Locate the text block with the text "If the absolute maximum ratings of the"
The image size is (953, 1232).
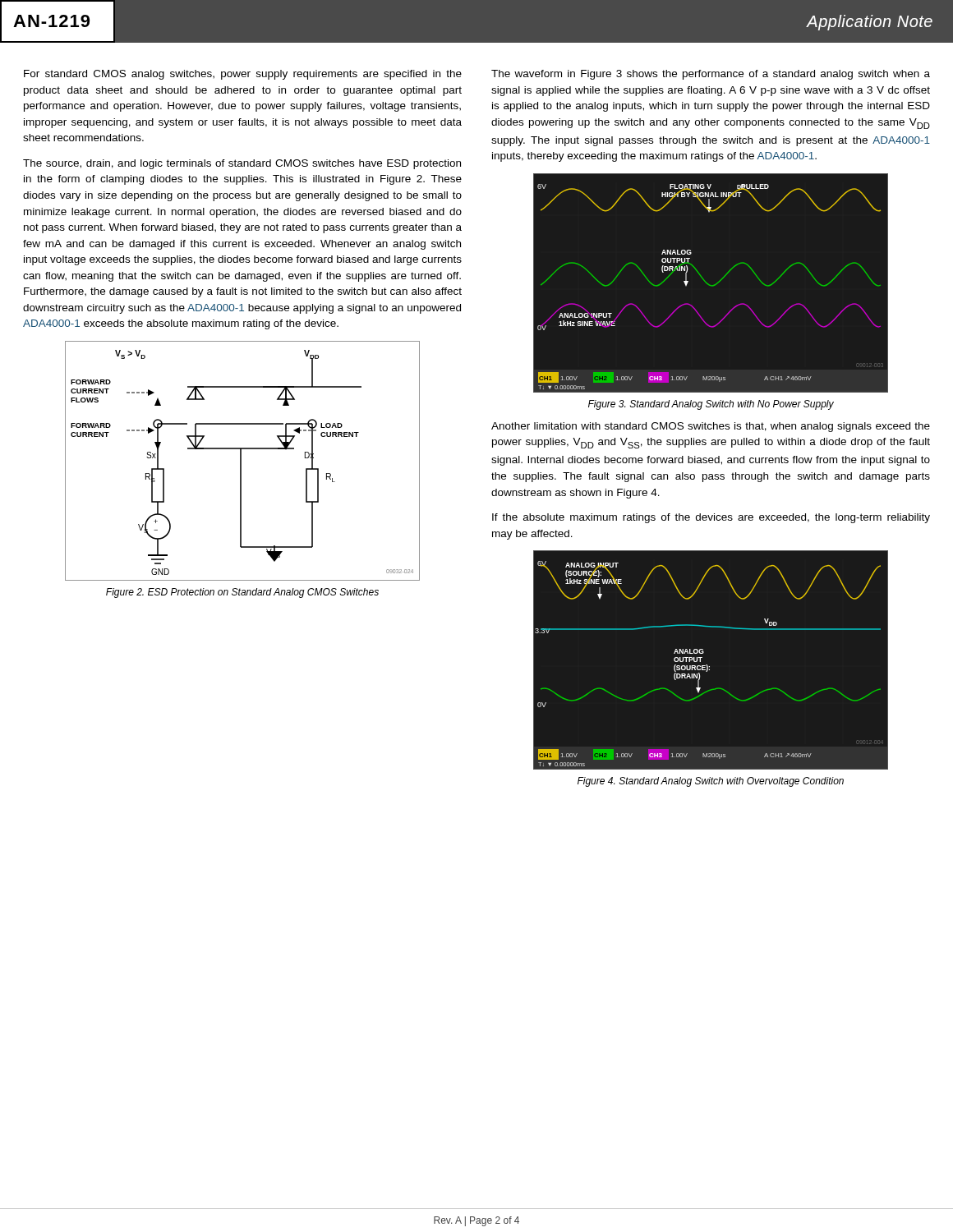click(x=711, y=525)
